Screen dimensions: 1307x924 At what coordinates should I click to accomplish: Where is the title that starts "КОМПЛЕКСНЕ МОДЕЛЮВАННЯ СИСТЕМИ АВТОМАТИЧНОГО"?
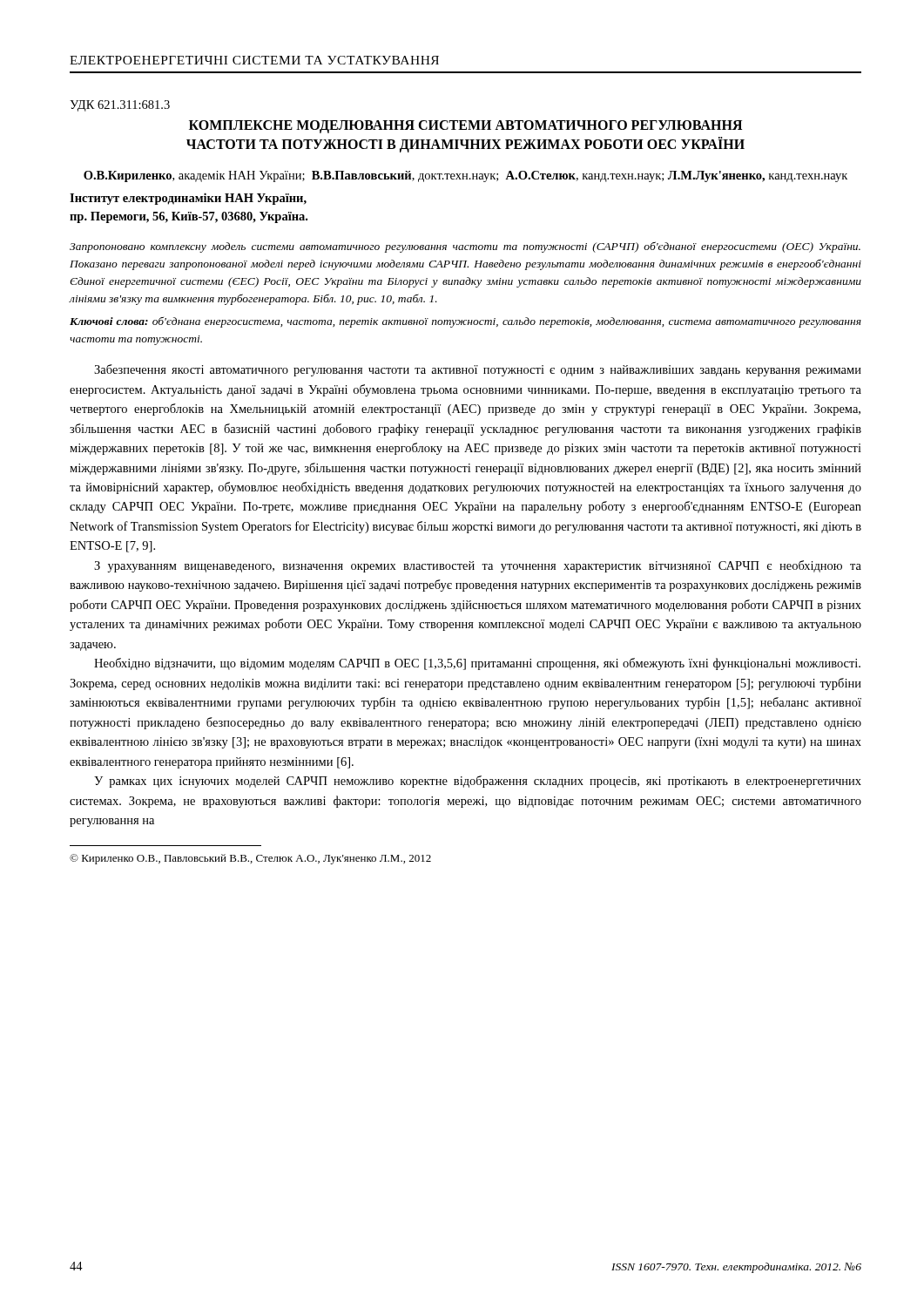click(465, 134)
